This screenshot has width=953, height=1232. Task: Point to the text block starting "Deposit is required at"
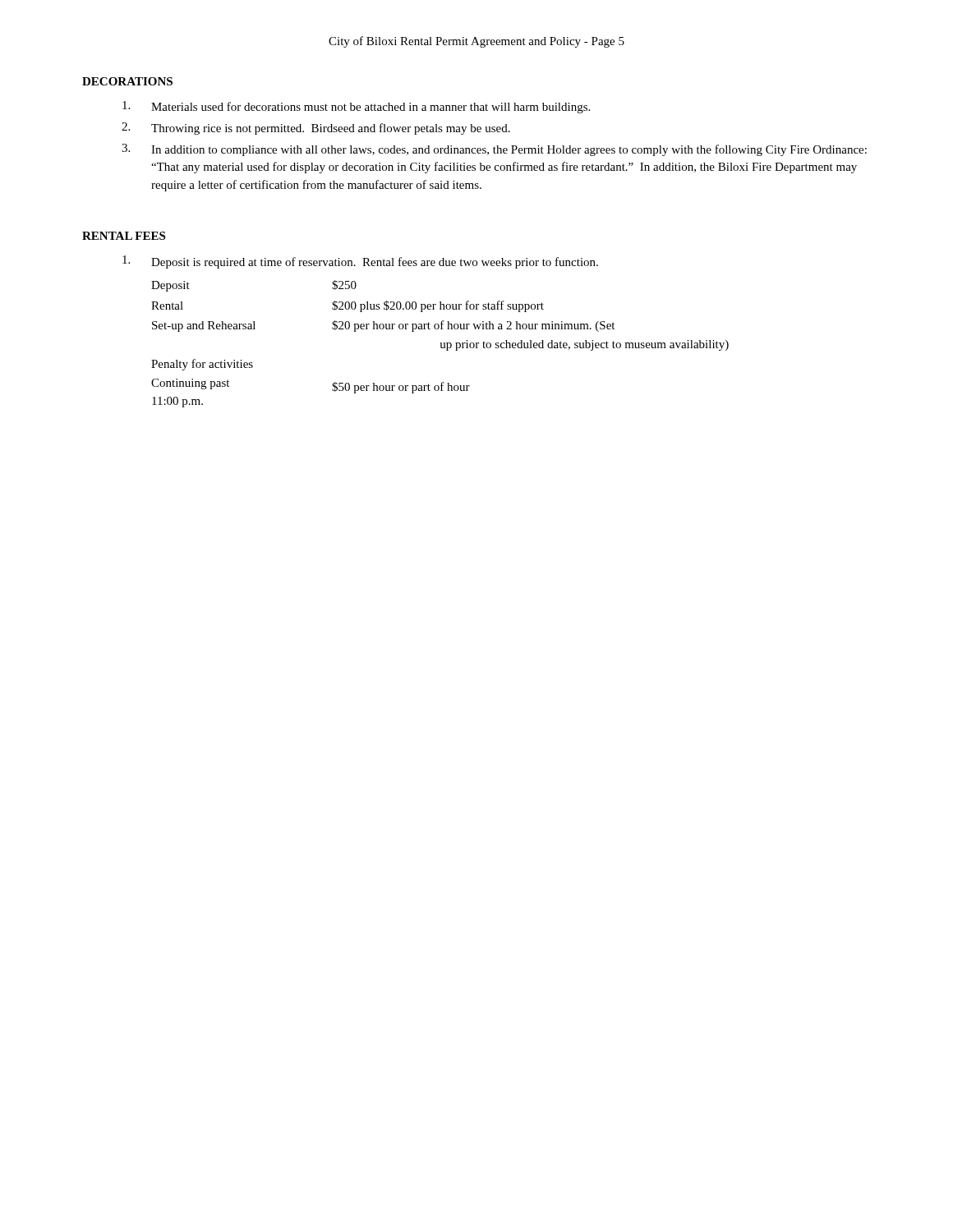point(425,332)
